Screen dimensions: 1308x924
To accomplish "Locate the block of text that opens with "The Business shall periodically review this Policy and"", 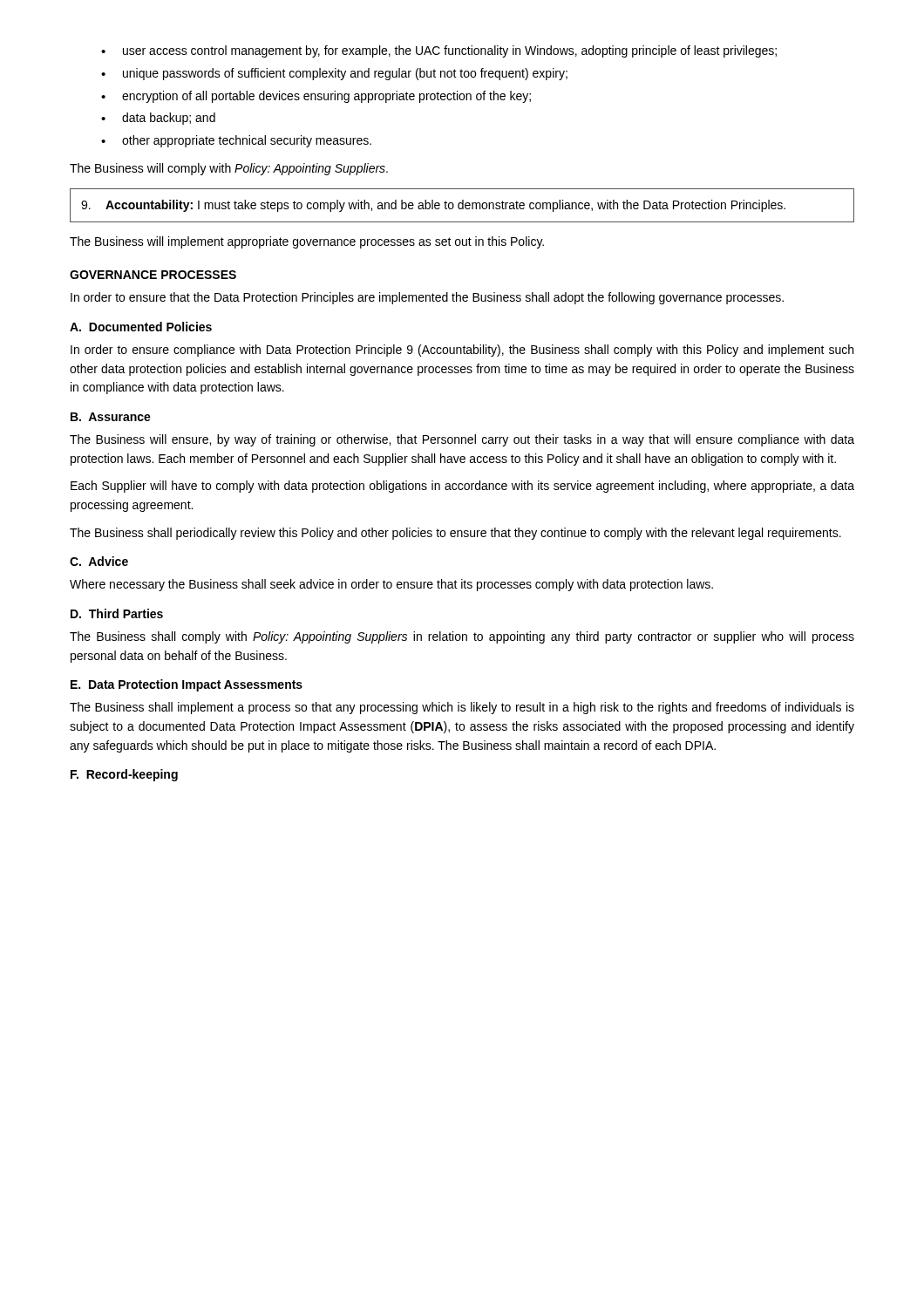I will pyautogui.click(x=456, y=532).
